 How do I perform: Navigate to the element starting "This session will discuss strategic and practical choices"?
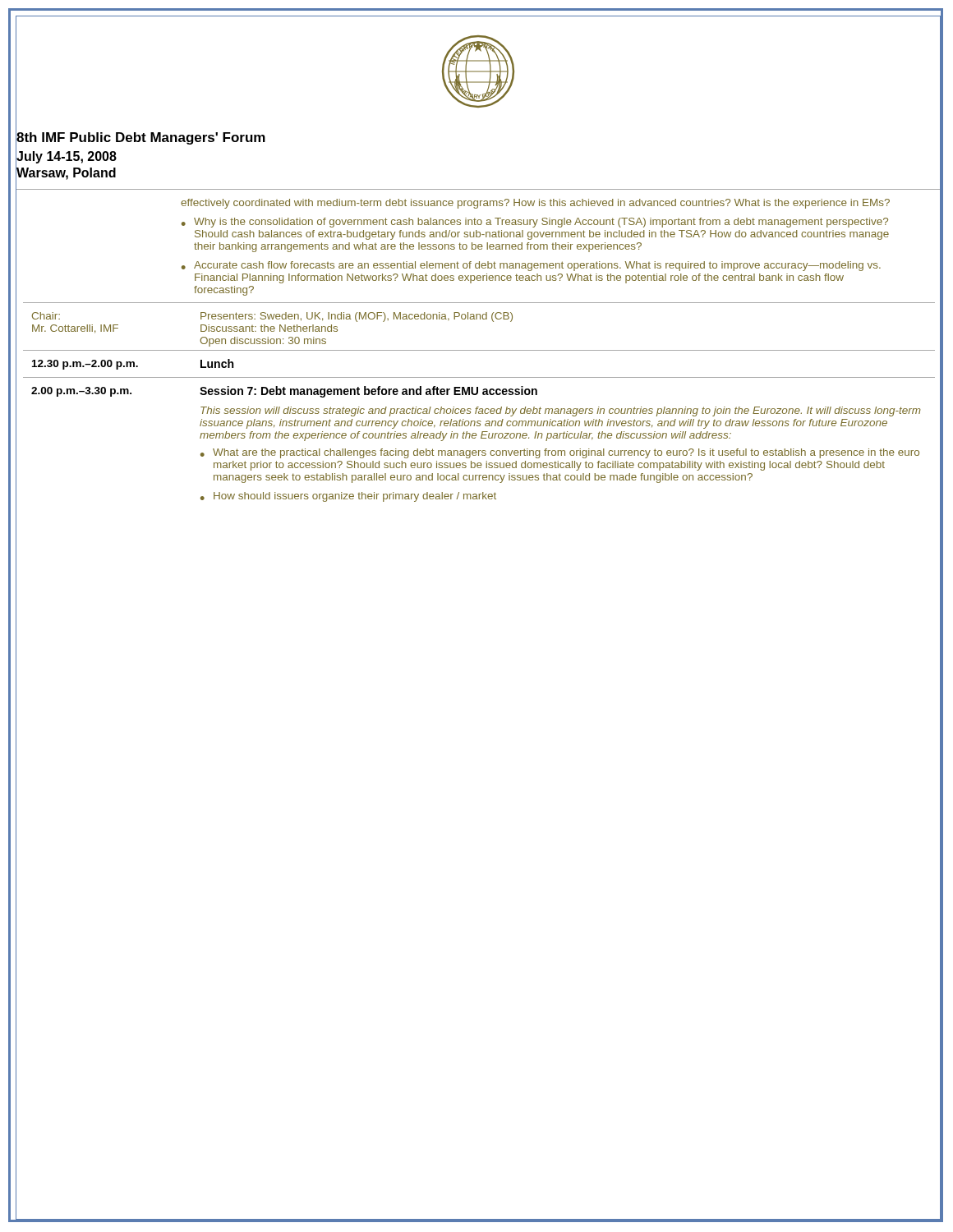click(x=560, y=423)
